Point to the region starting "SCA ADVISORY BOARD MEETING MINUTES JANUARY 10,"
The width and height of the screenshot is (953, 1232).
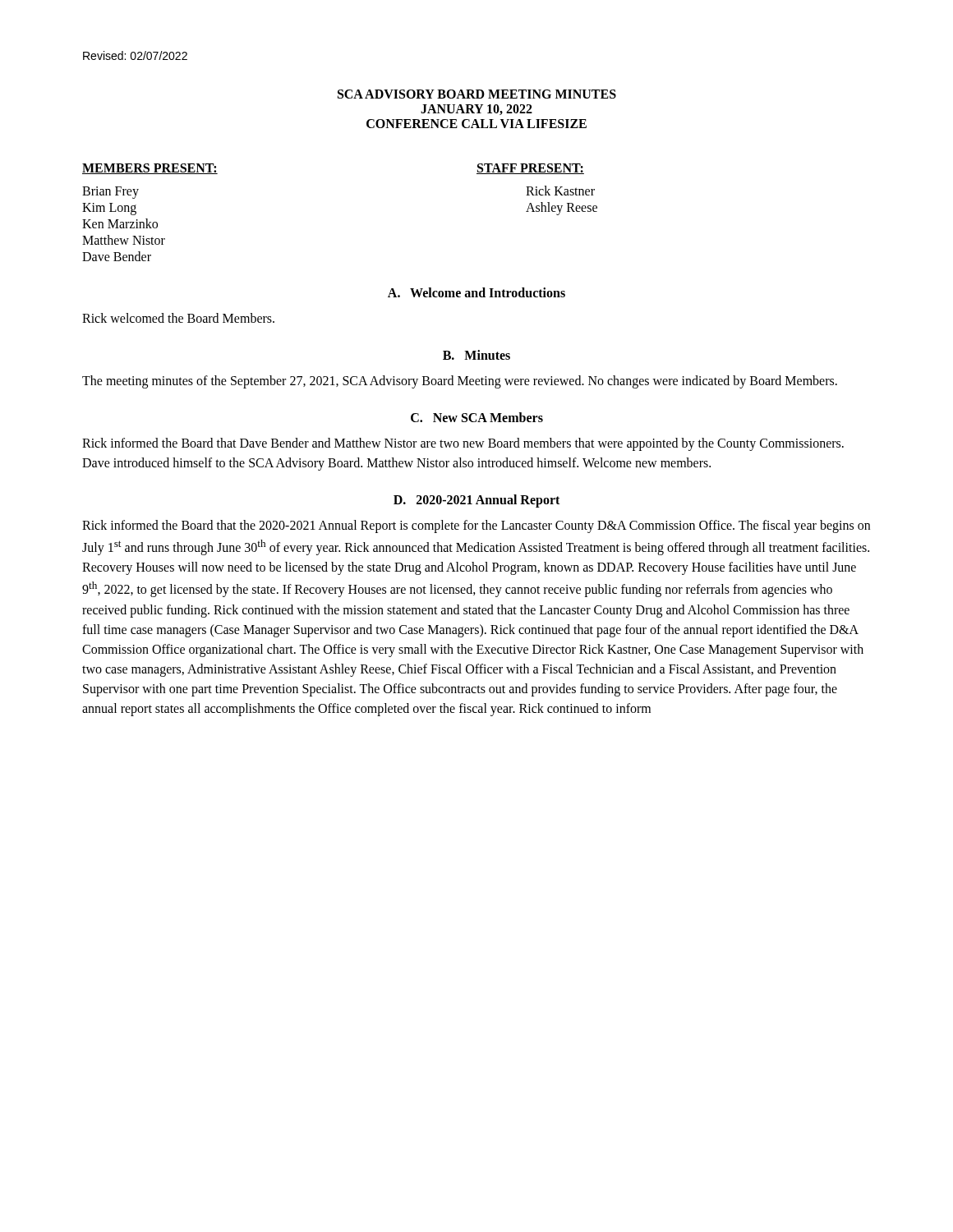(x=476, y=109)
